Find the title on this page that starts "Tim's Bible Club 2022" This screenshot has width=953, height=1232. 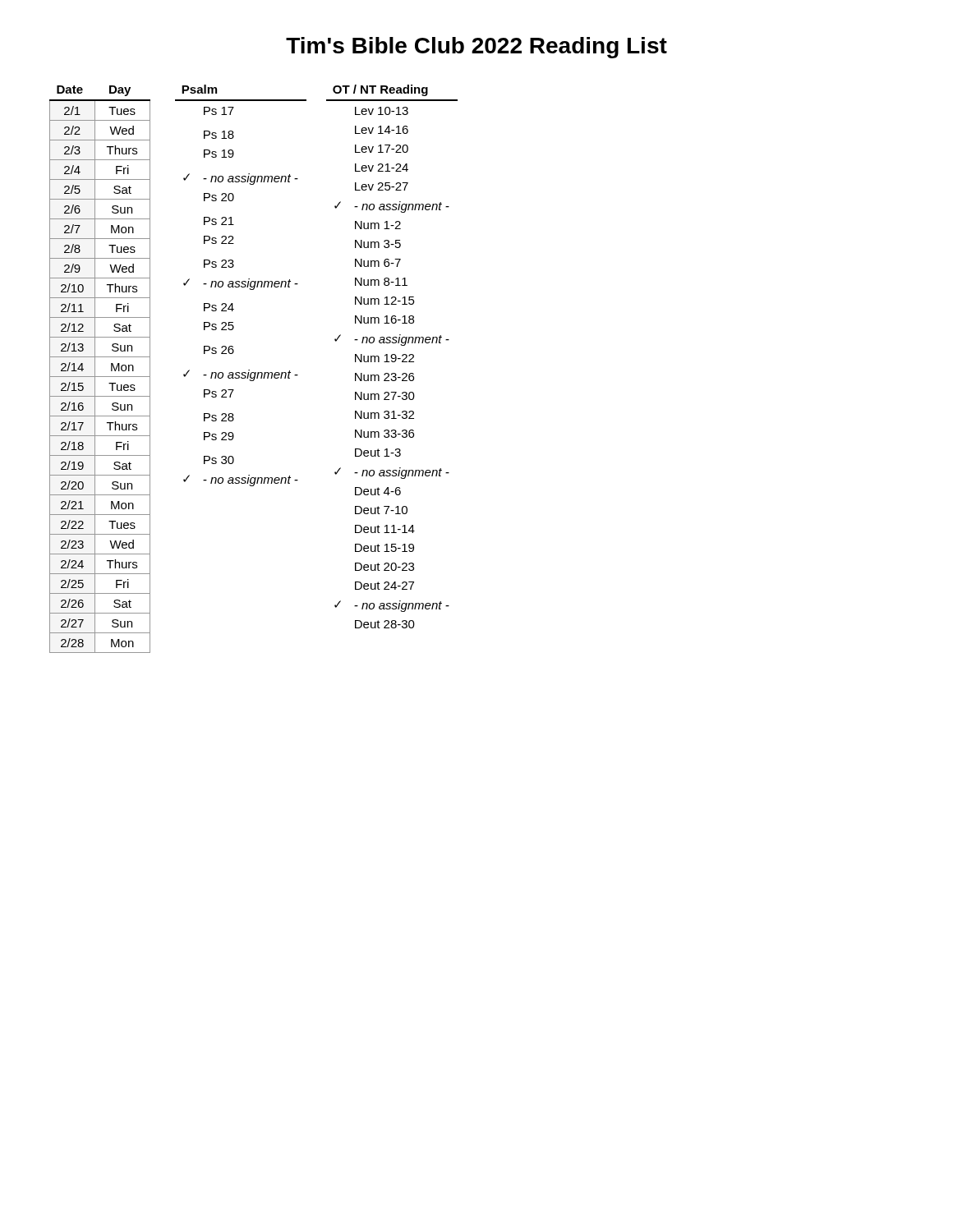pyautogui.click(x=476, y=46)
